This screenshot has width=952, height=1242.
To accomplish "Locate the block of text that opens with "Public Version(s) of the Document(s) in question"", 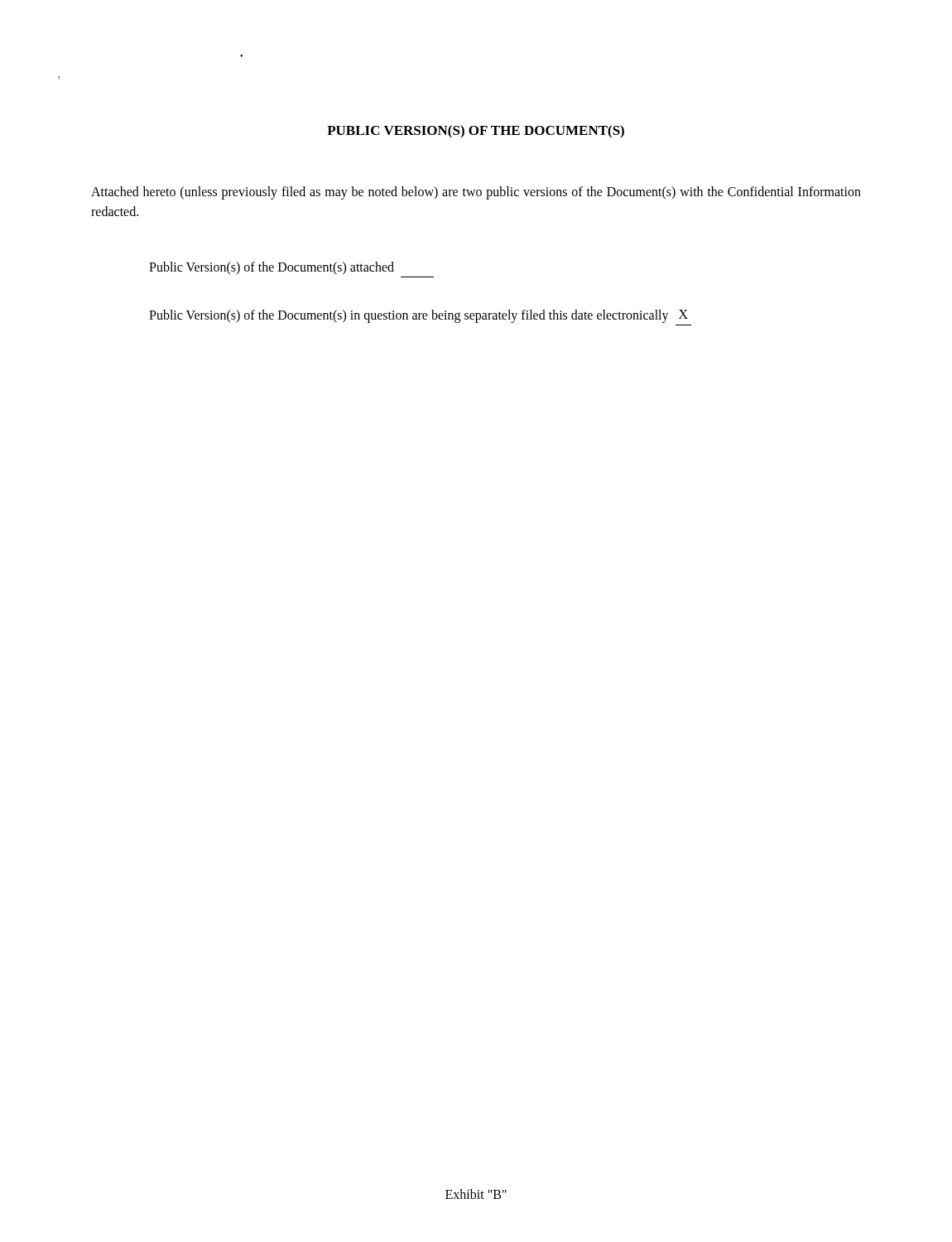I will tap(420, 315).
